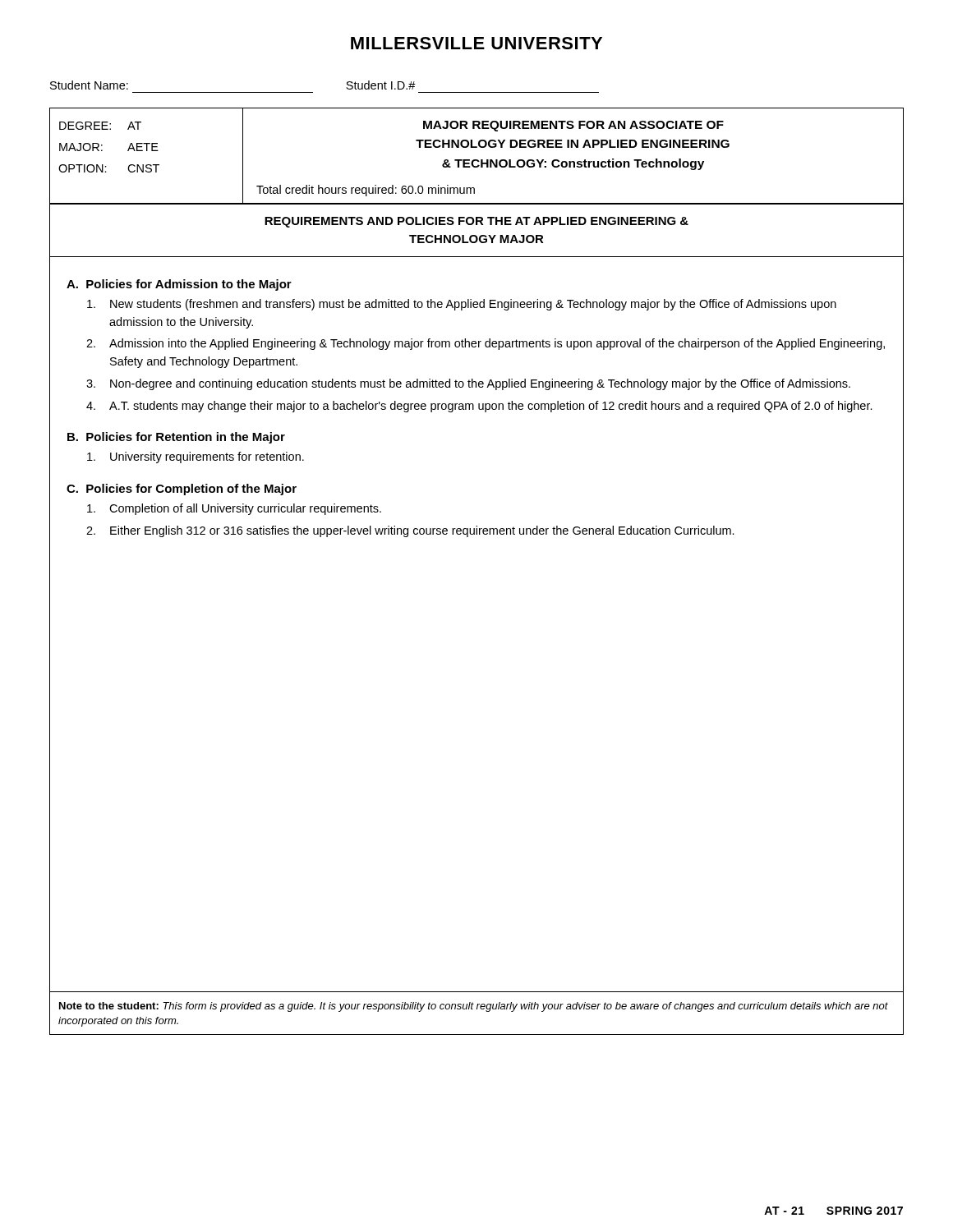Select the title that reads "MILLERSVILLE UNIVERSITY"
This screenshot has height=1232, width=953.
476,43
